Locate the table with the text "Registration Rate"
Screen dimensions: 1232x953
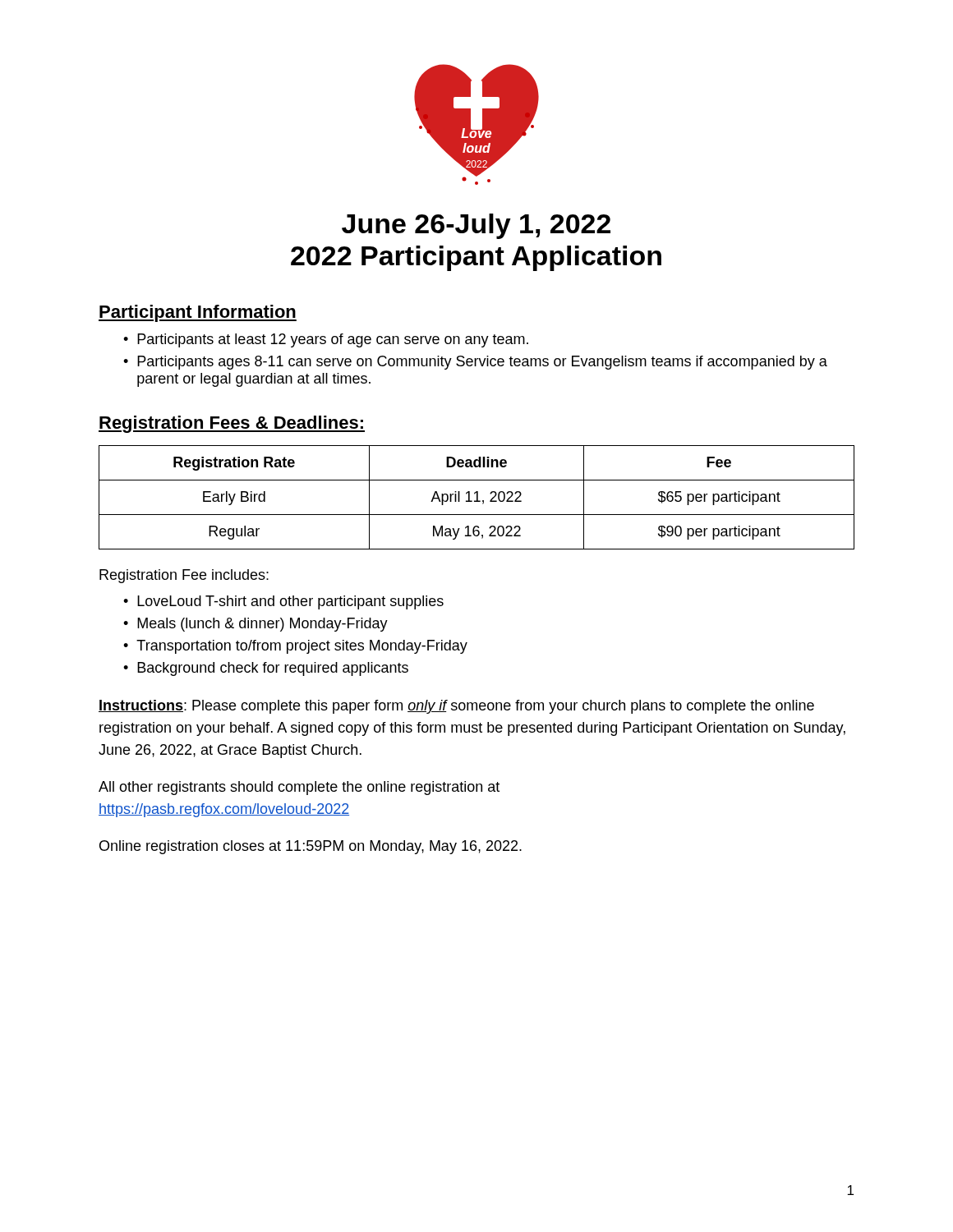[476, 497]
